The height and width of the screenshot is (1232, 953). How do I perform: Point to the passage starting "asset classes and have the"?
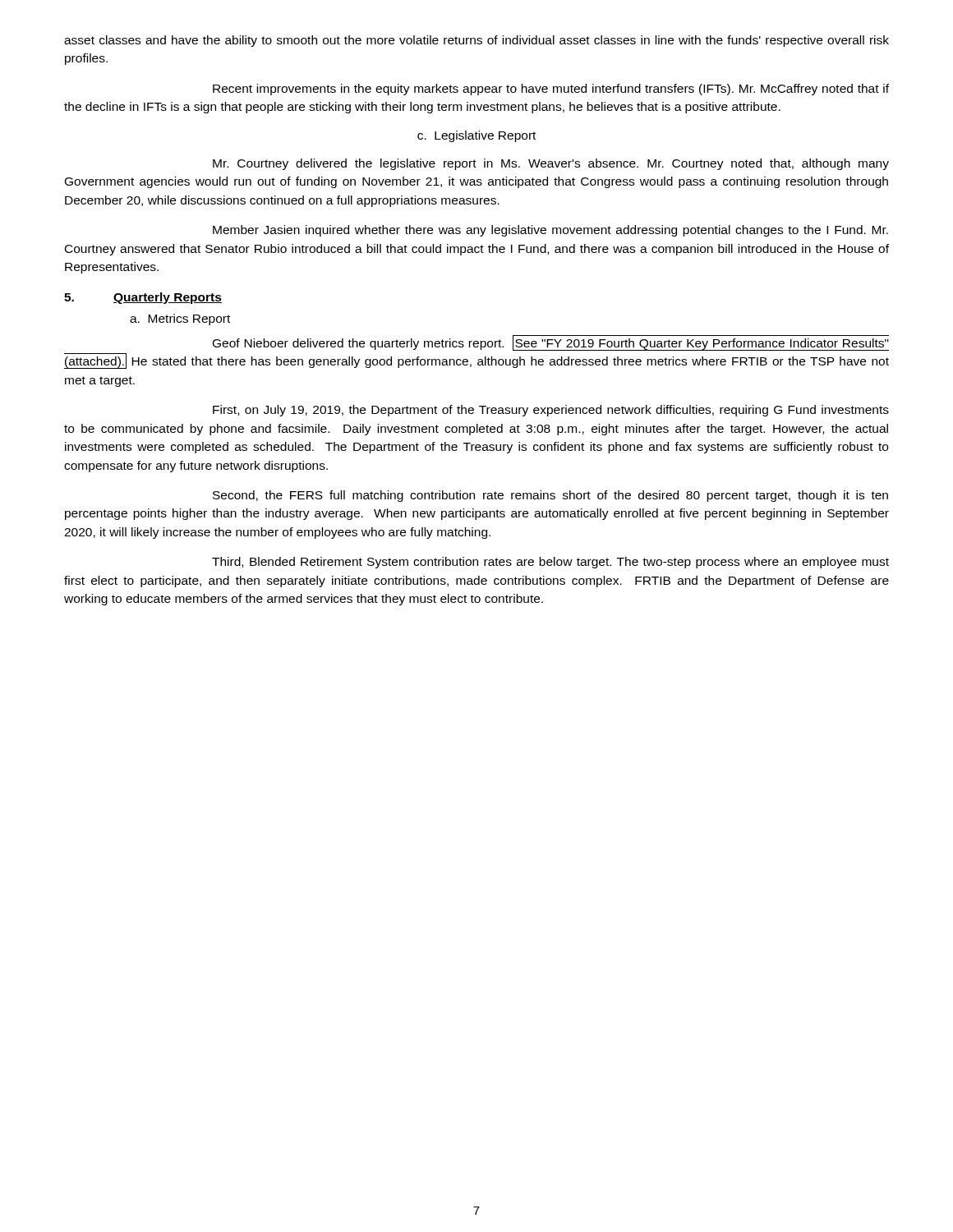click(x=476, y=49)
